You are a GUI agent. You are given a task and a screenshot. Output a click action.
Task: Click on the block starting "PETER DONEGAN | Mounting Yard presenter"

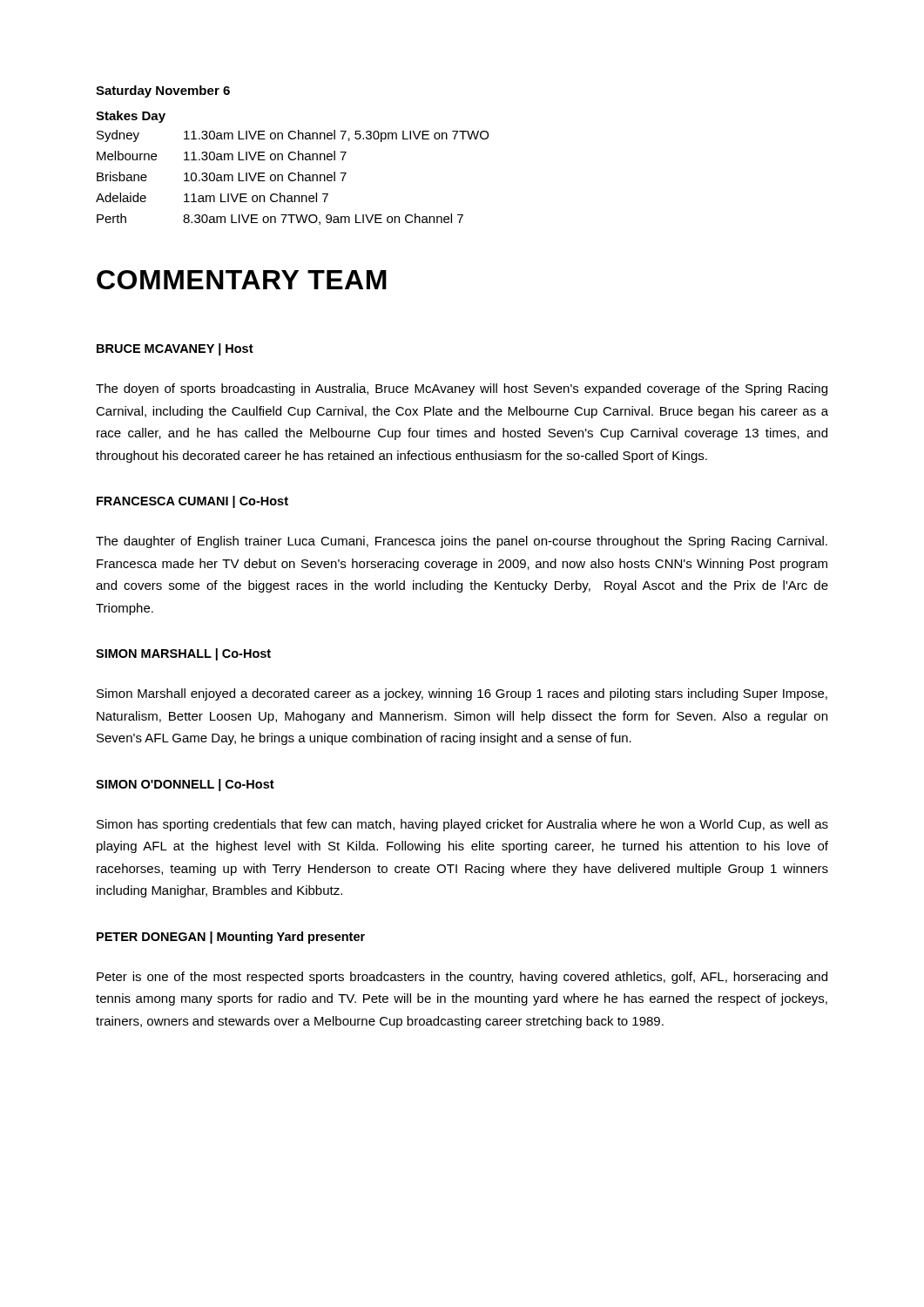tap(230, 936)
